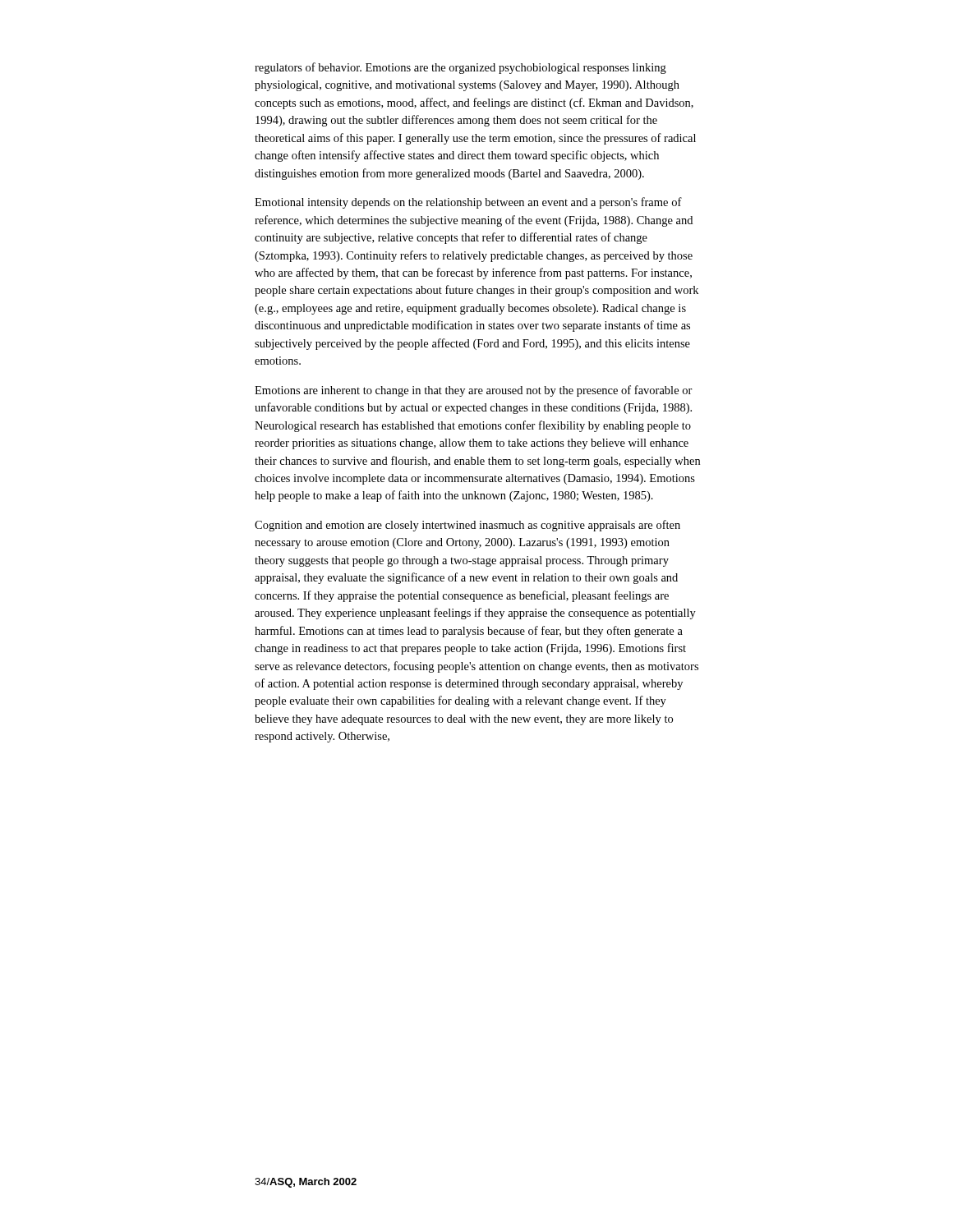
Task: Locate the text block with the text "Emotional intensity depends on the"
Action: 477,282
